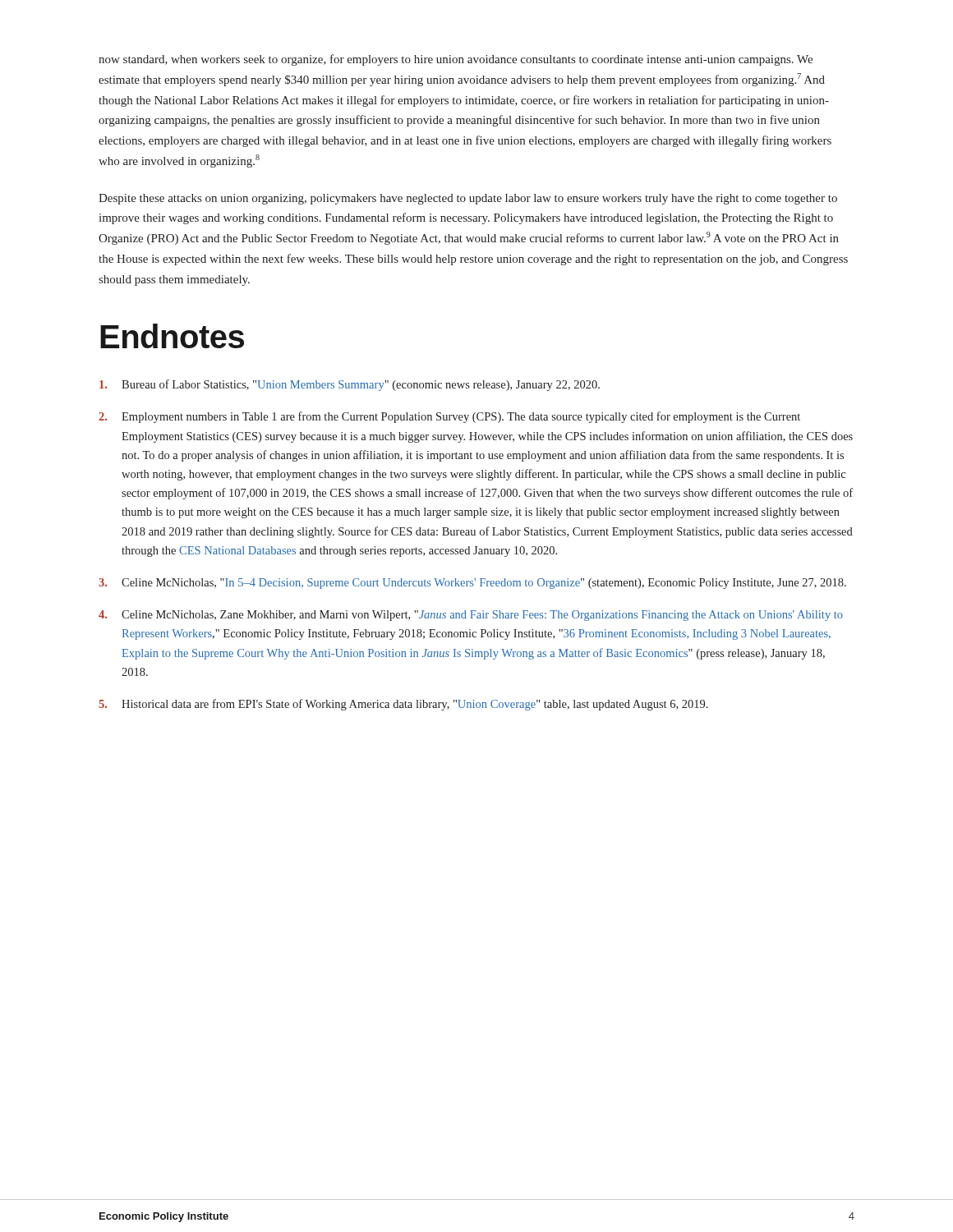Navigate to the passage starting "5. Historical data are"

(x=476, y=704)
